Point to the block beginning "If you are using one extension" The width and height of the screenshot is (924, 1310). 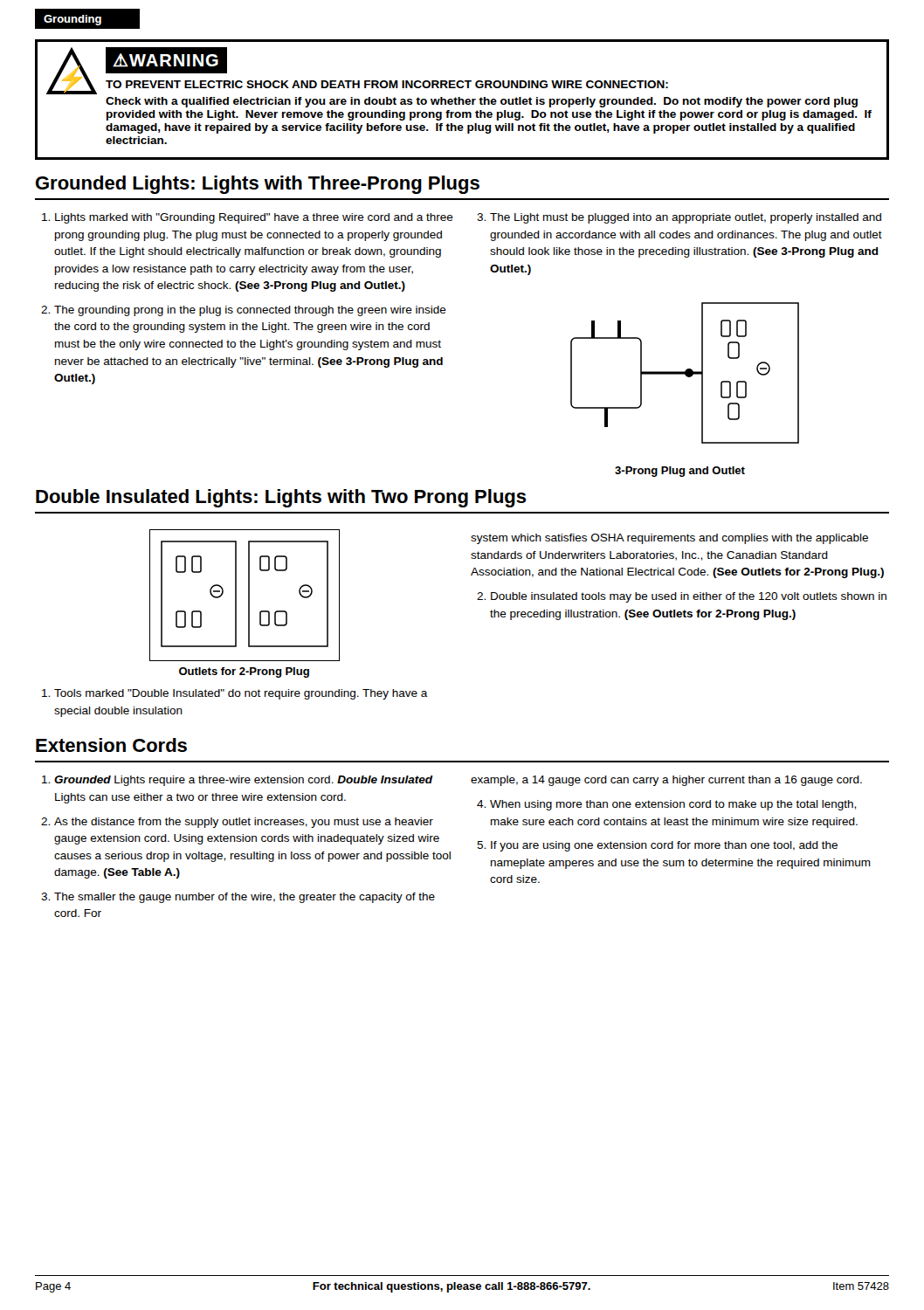point(680,862)
